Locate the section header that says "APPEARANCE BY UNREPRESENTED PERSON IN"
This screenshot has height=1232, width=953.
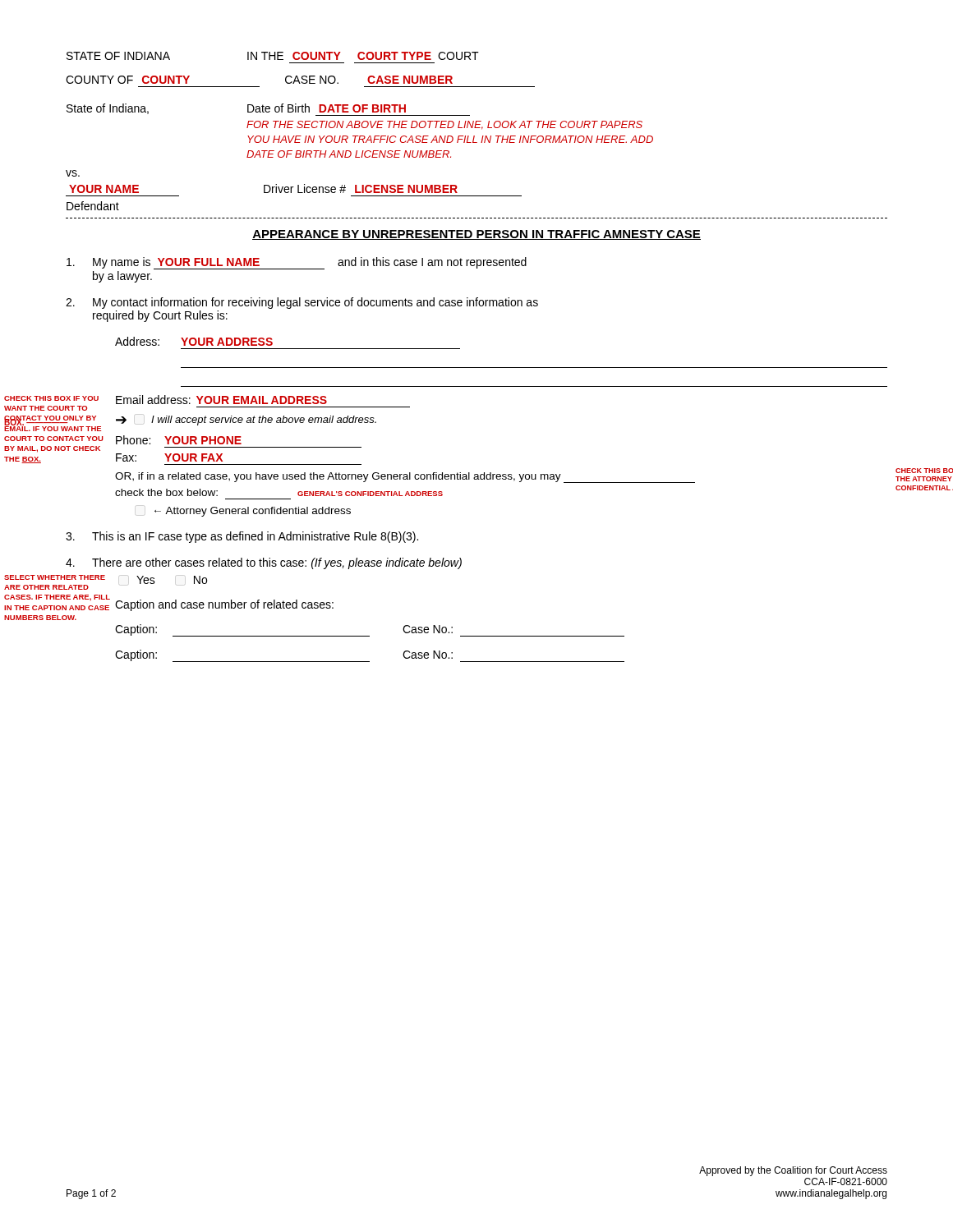pyautogui.click(x=476, y=233)
